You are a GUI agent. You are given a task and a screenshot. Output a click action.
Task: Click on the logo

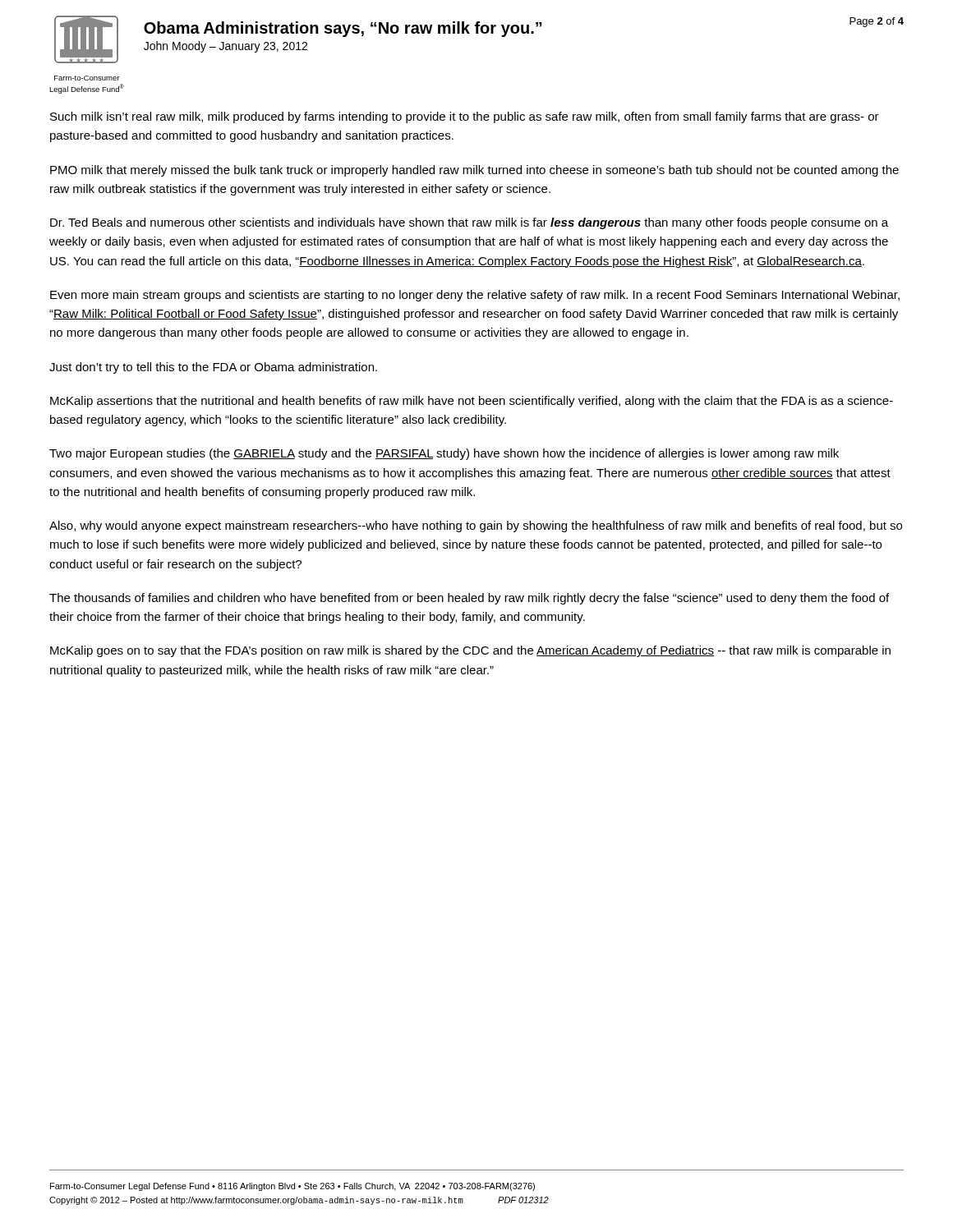[x=87, y=55]
